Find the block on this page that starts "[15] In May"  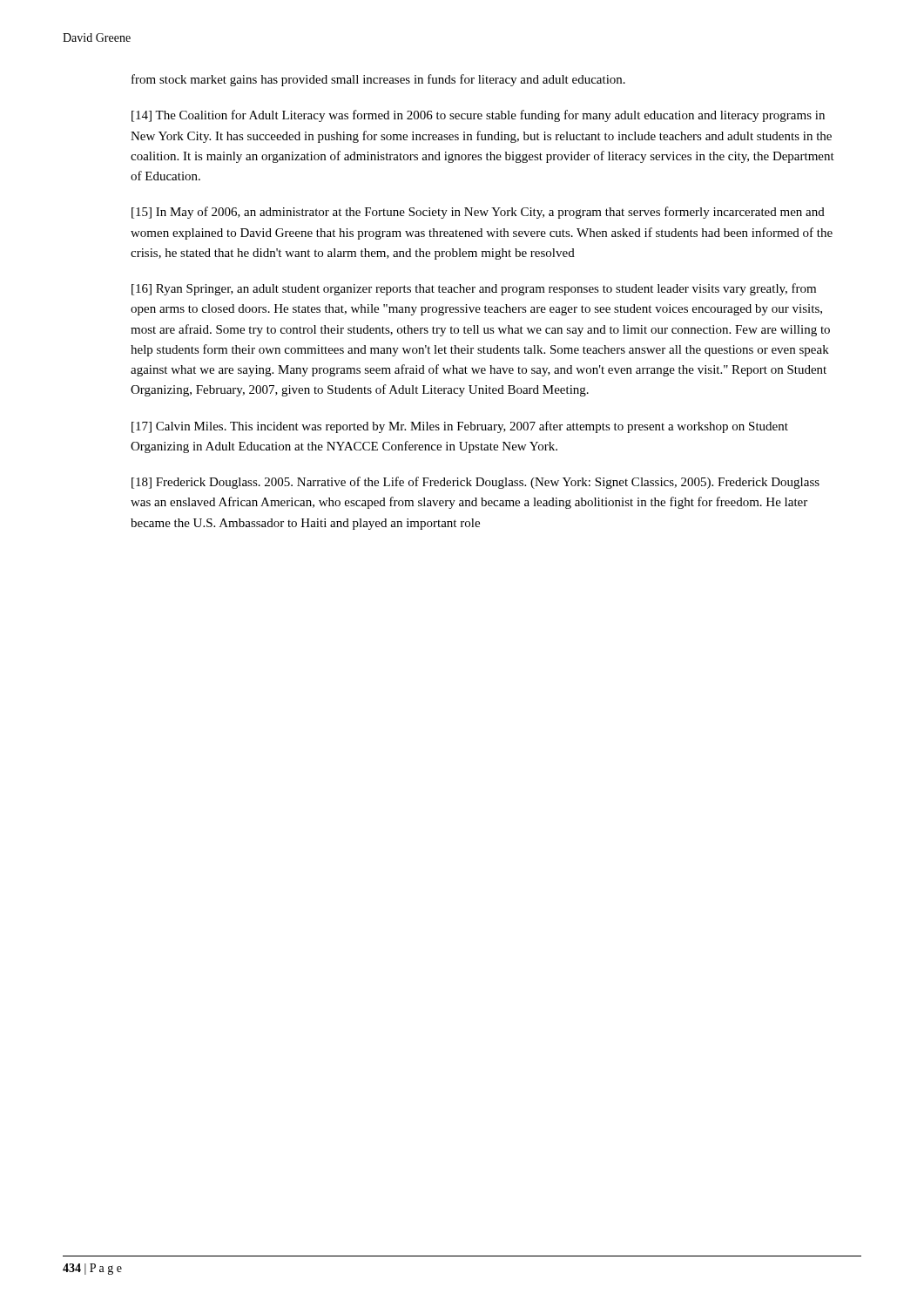coord(482,232)
